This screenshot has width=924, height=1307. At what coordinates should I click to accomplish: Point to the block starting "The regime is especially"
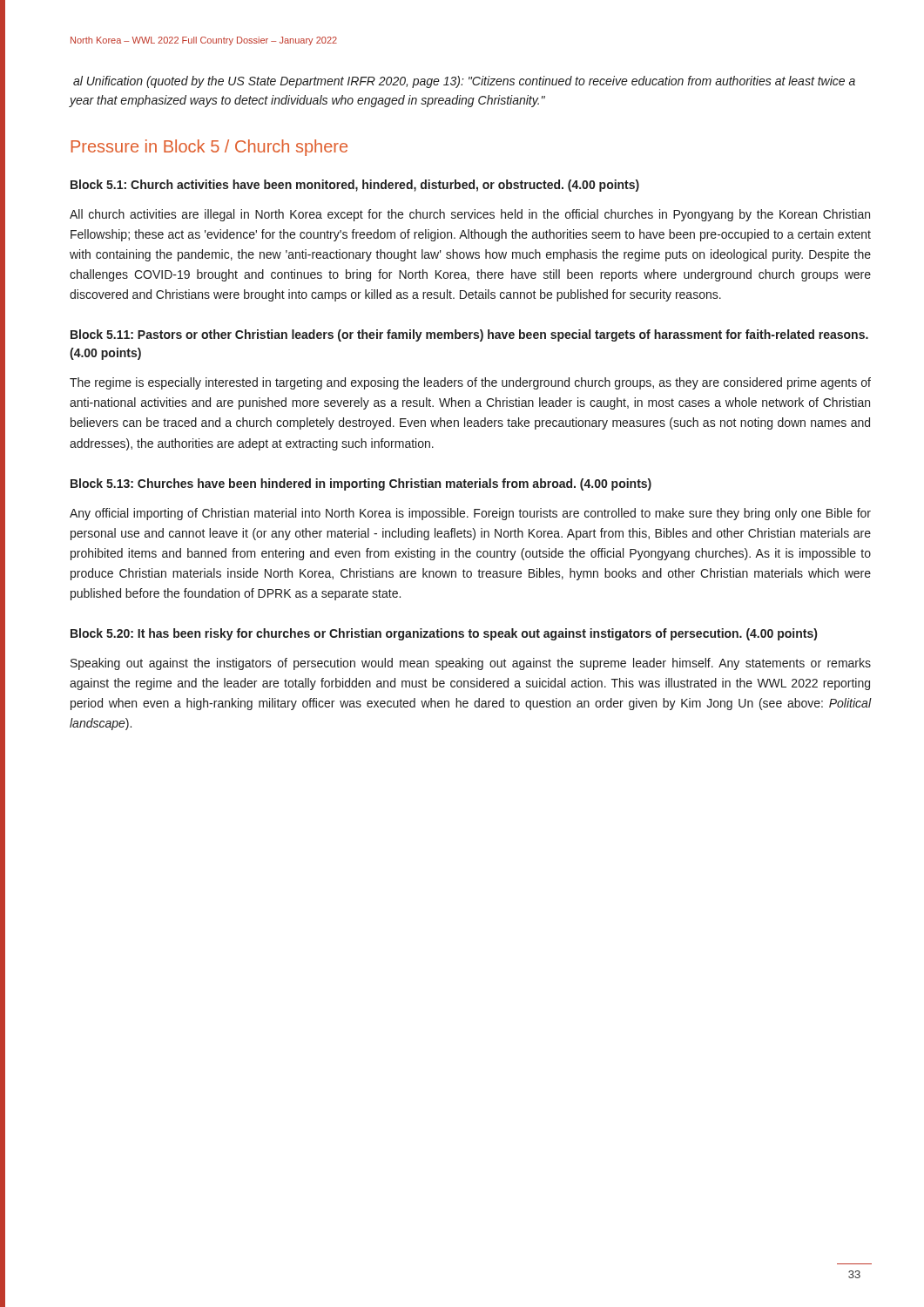point(470,413)
